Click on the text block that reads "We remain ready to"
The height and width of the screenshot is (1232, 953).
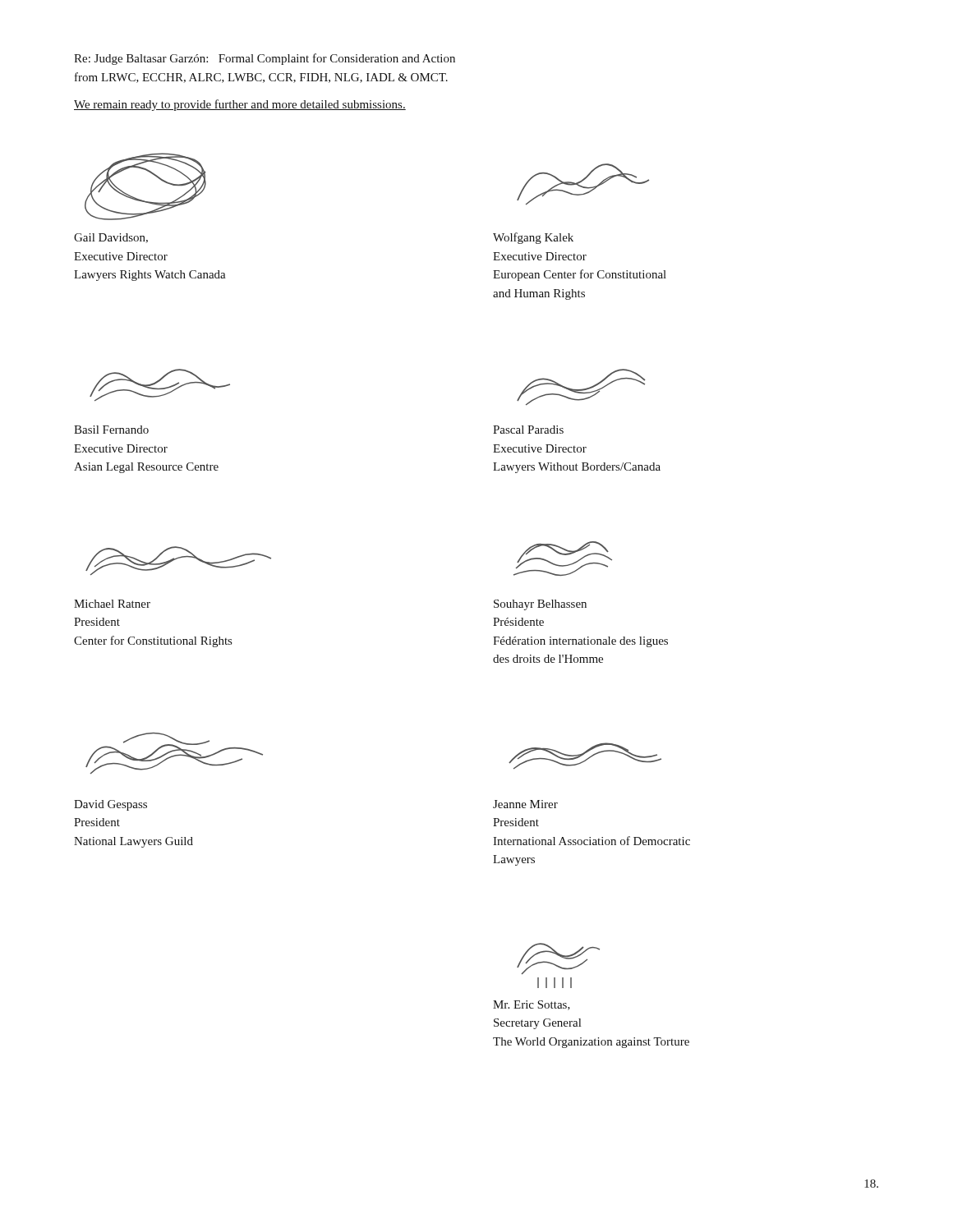pos(240,104)
